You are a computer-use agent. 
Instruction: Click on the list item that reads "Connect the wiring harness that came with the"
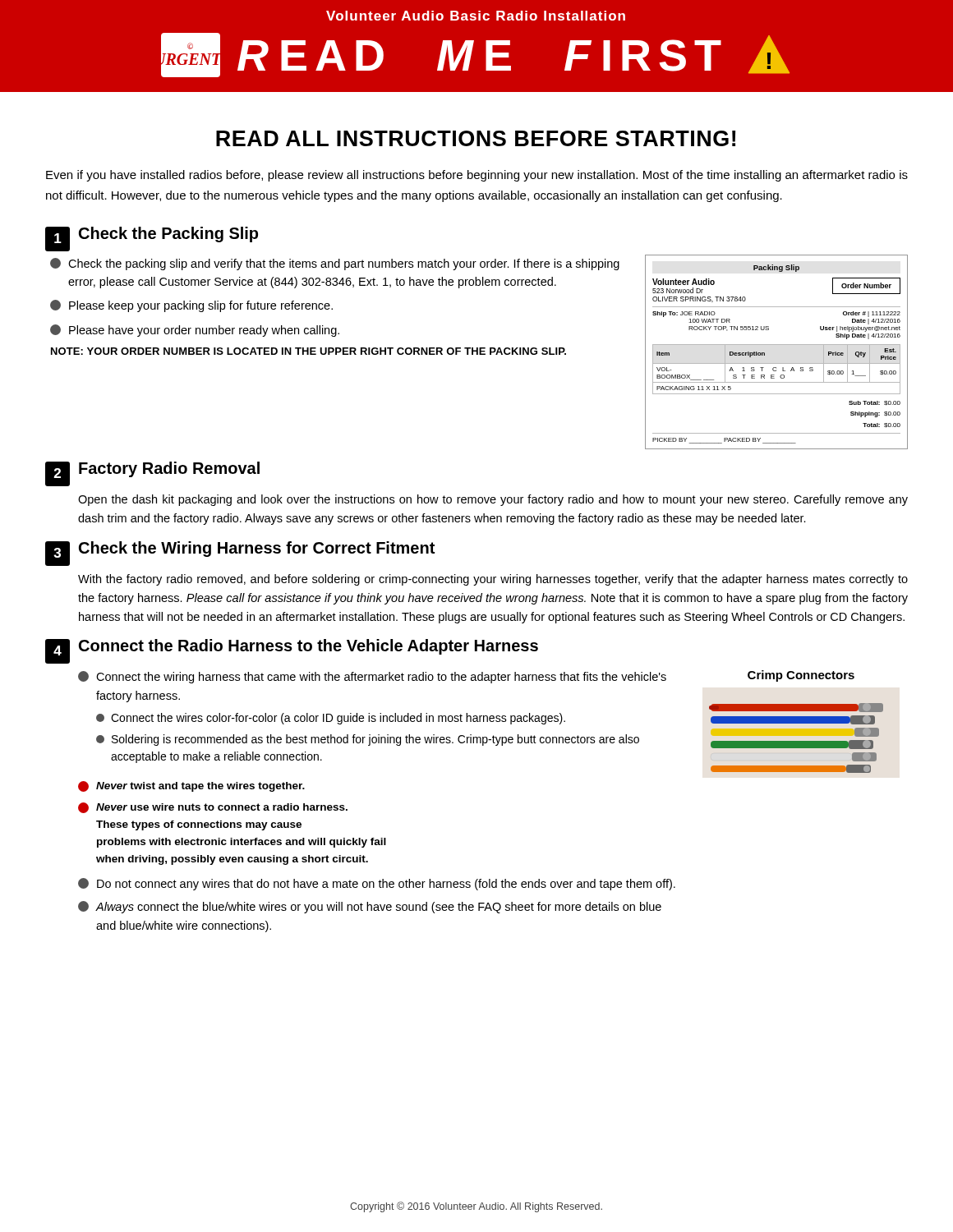click(x=380, y=686)
